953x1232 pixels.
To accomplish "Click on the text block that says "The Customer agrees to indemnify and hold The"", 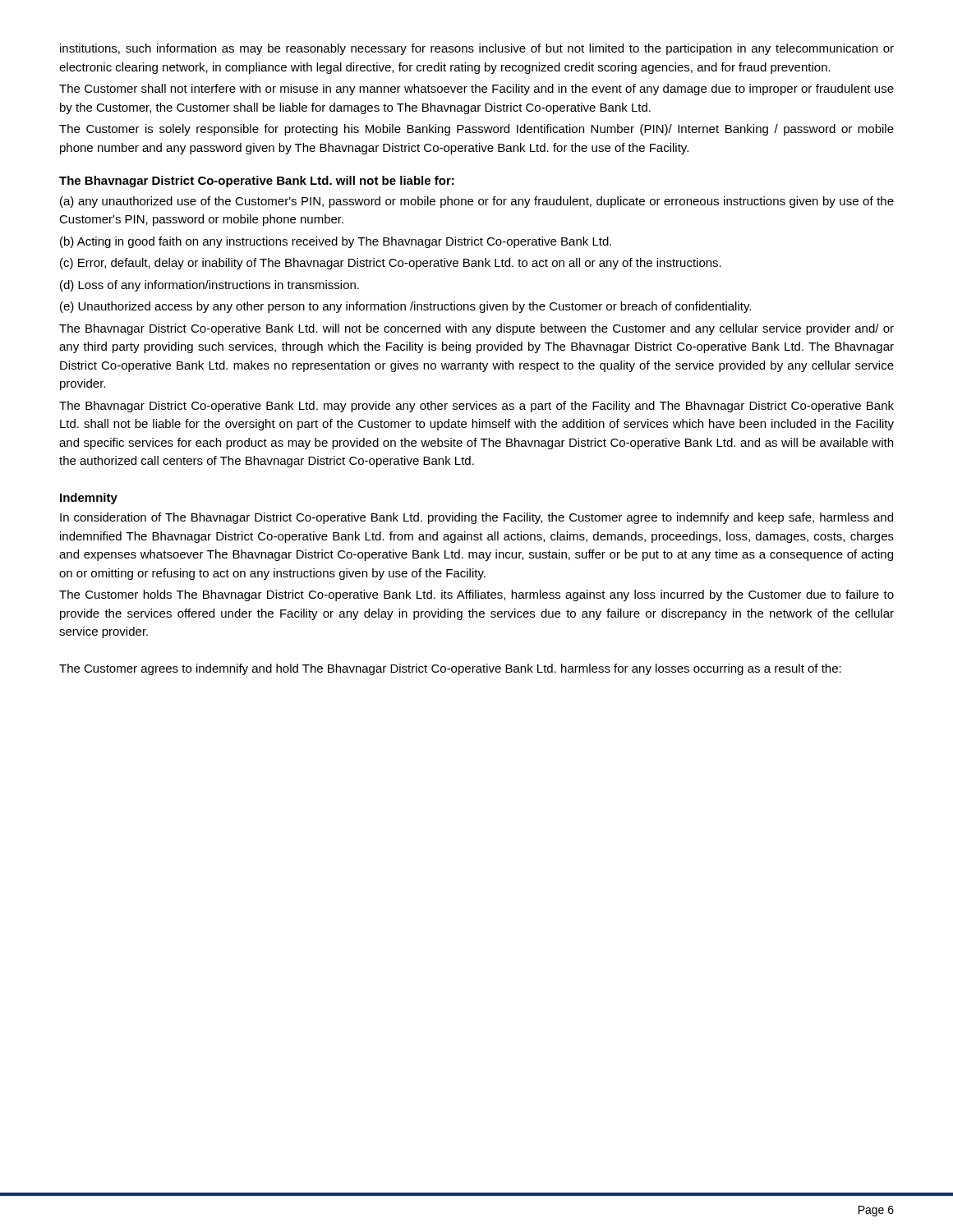I will (x=451, y=668).
